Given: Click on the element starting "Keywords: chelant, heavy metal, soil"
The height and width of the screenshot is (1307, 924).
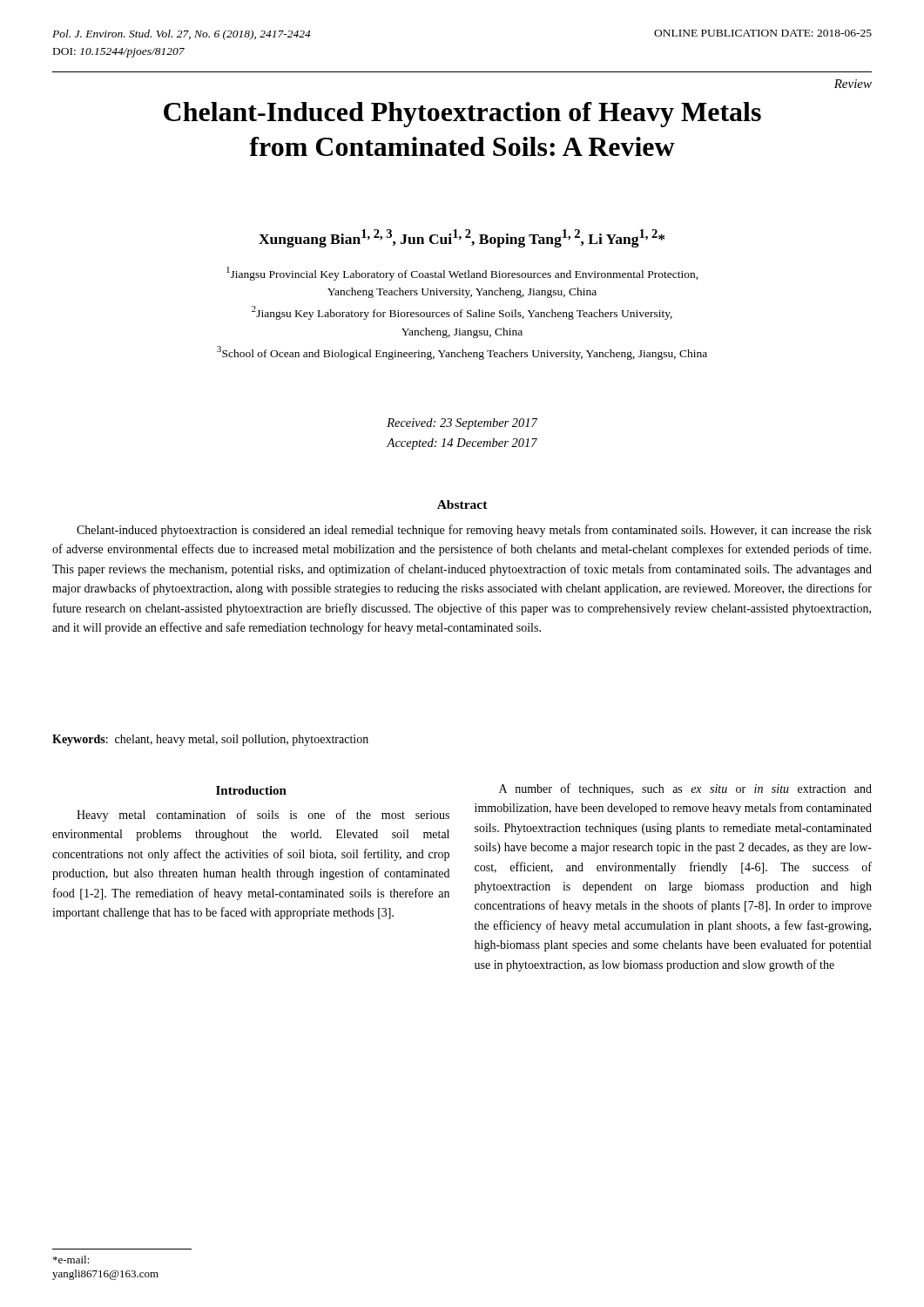Looking at the screenshot, I should coord(210,739).
